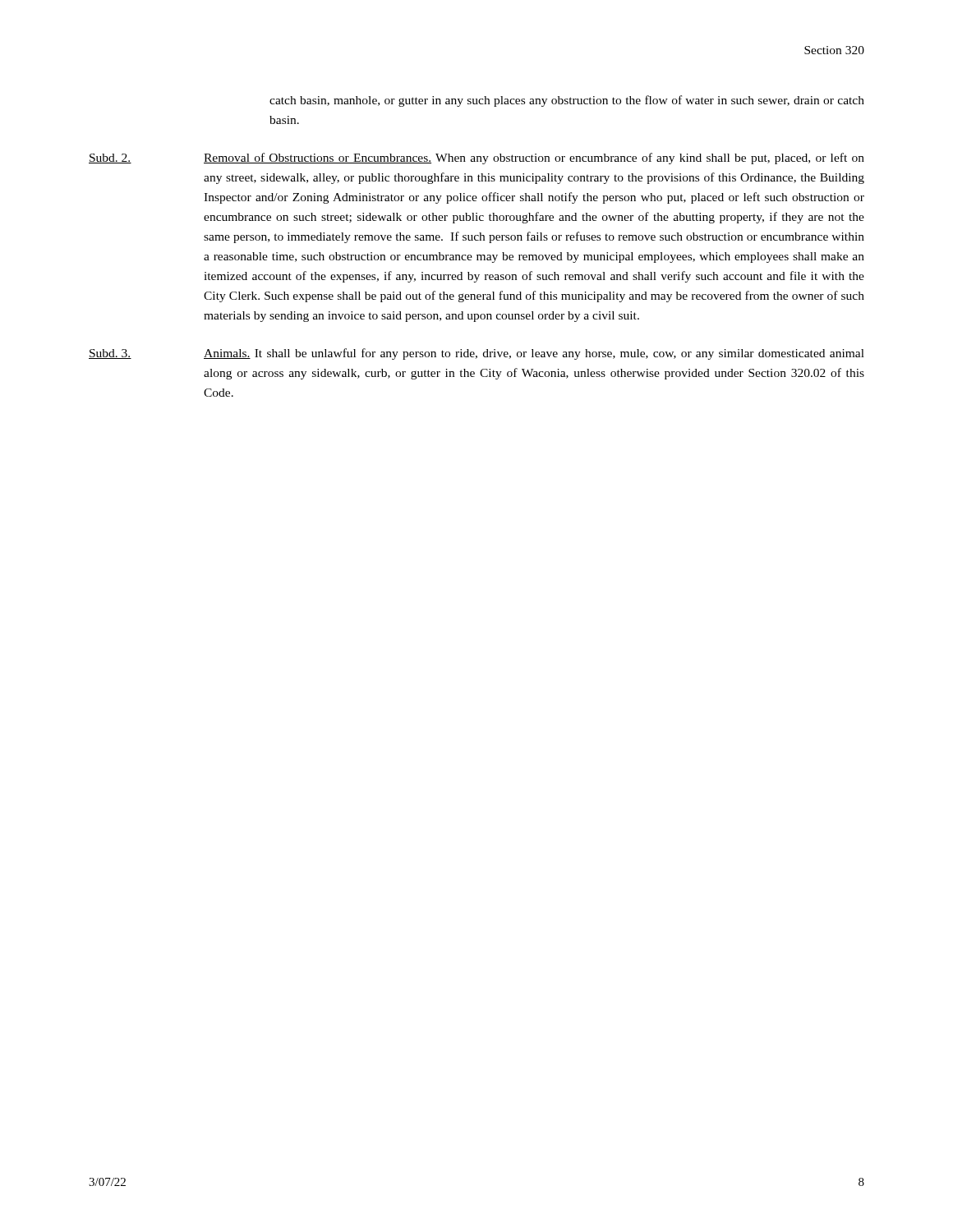Click on the block starting "Subd. 3. Animals. It shall be unlawful for"
The width and height of the screenshot is (953, 1232).
pyautogui.click(x=476, y=373)
